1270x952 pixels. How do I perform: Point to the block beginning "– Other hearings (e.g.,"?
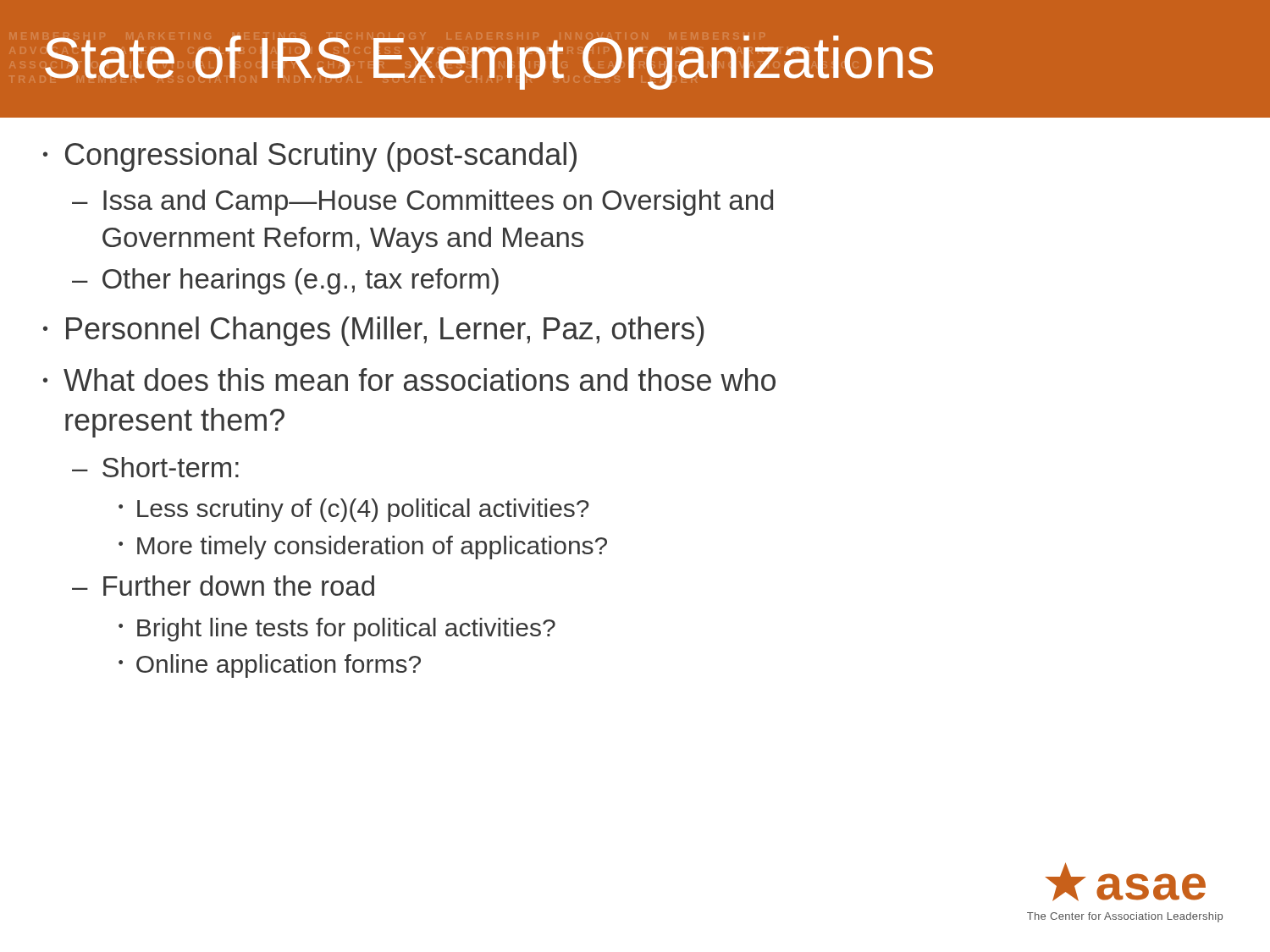pos(286,279)
